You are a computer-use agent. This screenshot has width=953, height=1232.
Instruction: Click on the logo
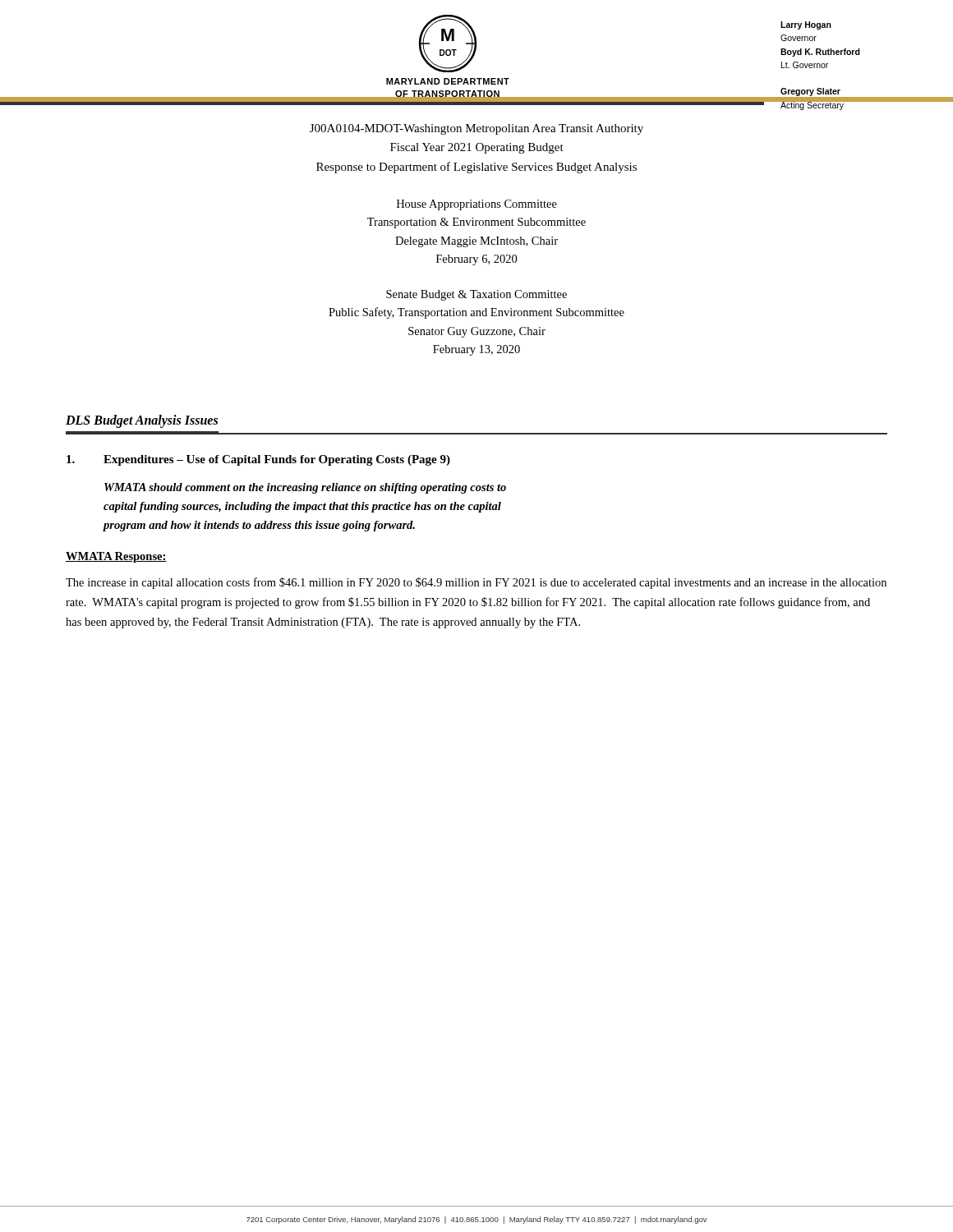tap(448, 58)
